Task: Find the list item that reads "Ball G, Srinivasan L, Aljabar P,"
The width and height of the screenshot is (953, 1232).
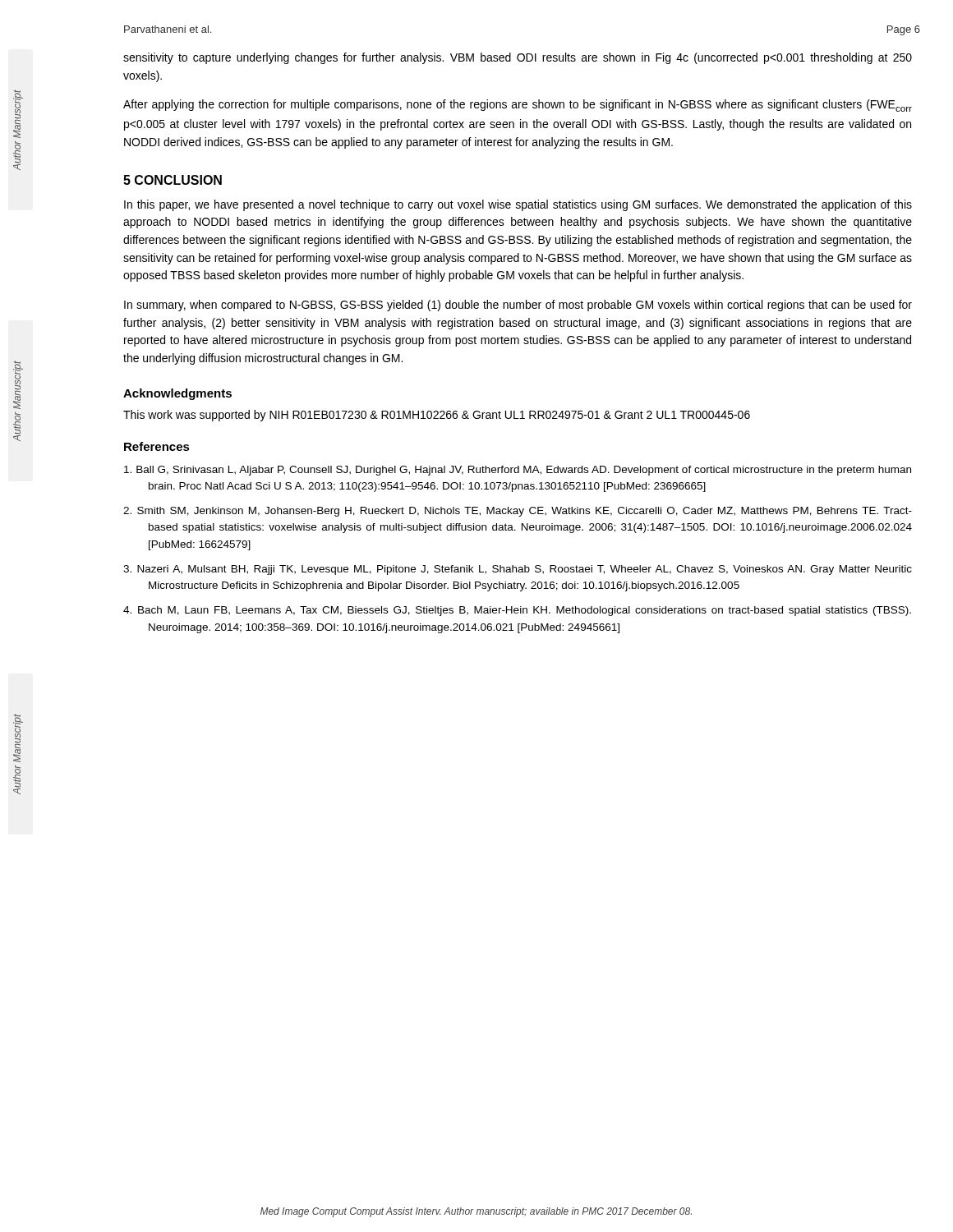Action: click(518, 477)
